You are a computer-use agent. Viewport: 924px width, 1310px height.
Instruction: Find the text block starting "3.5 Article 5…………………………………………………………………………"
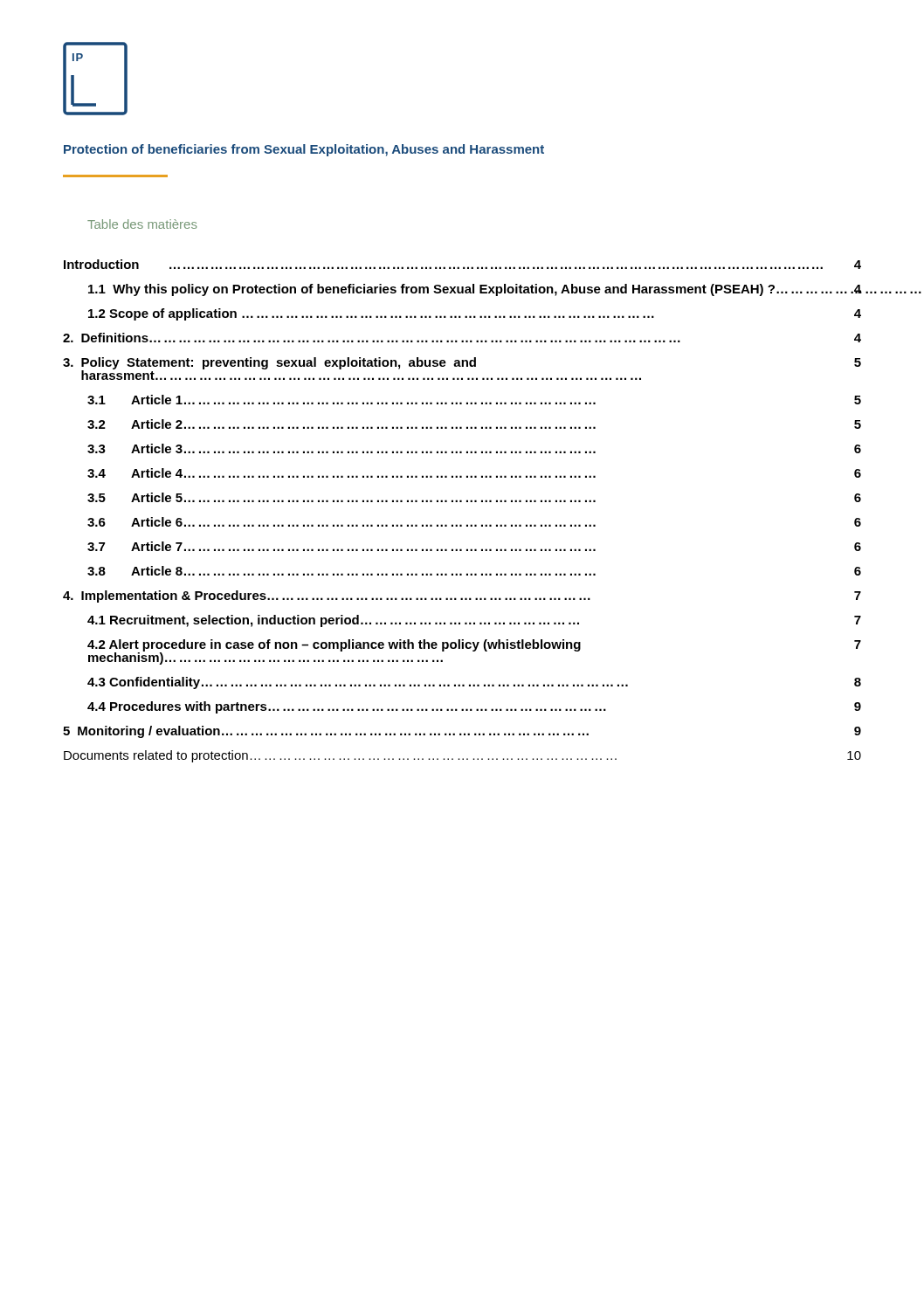[x=474, y=497]
